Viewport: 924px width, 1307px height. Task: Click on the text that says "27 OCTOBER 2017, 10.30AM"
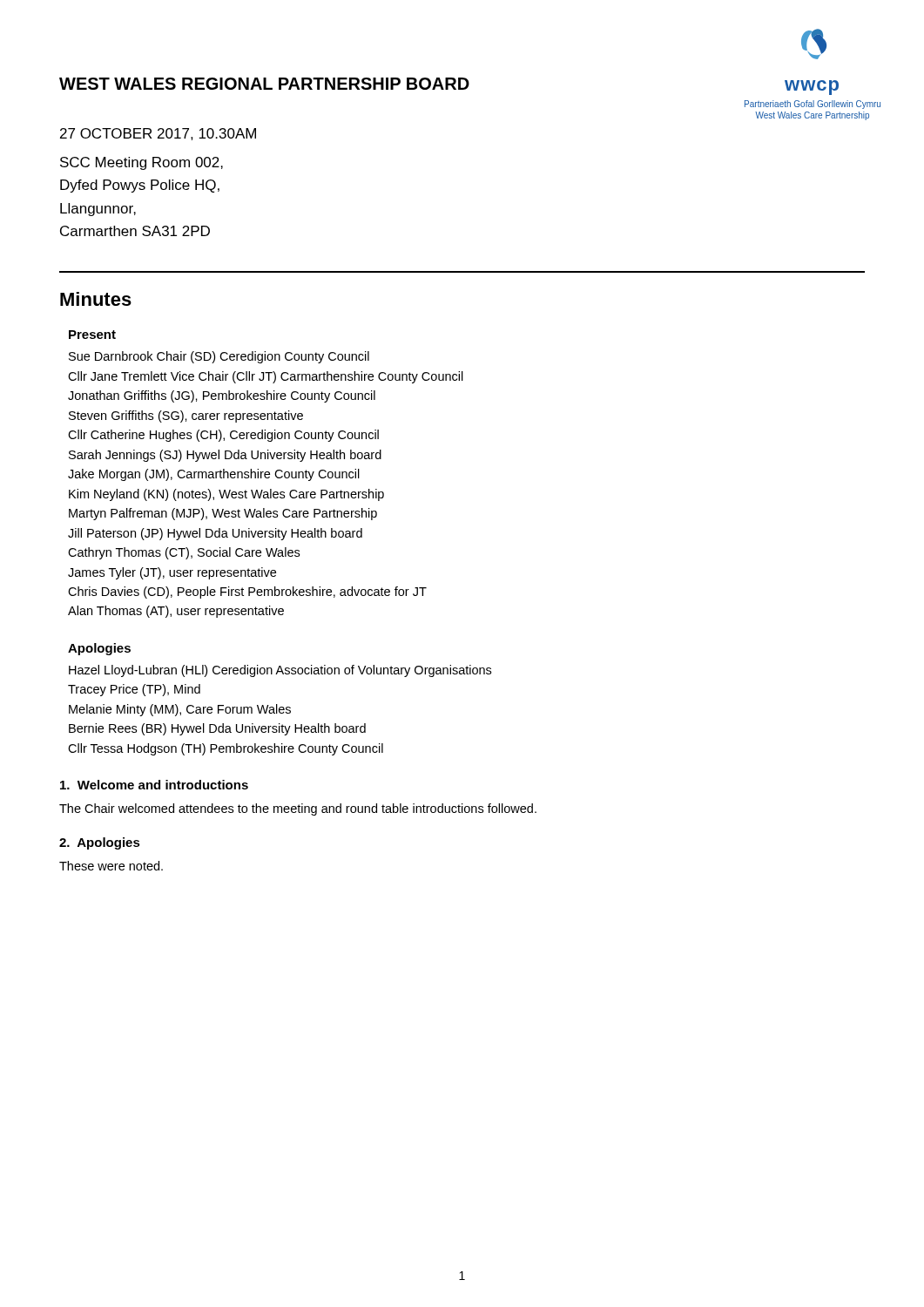pyautogui.click(x=158, y=134)
